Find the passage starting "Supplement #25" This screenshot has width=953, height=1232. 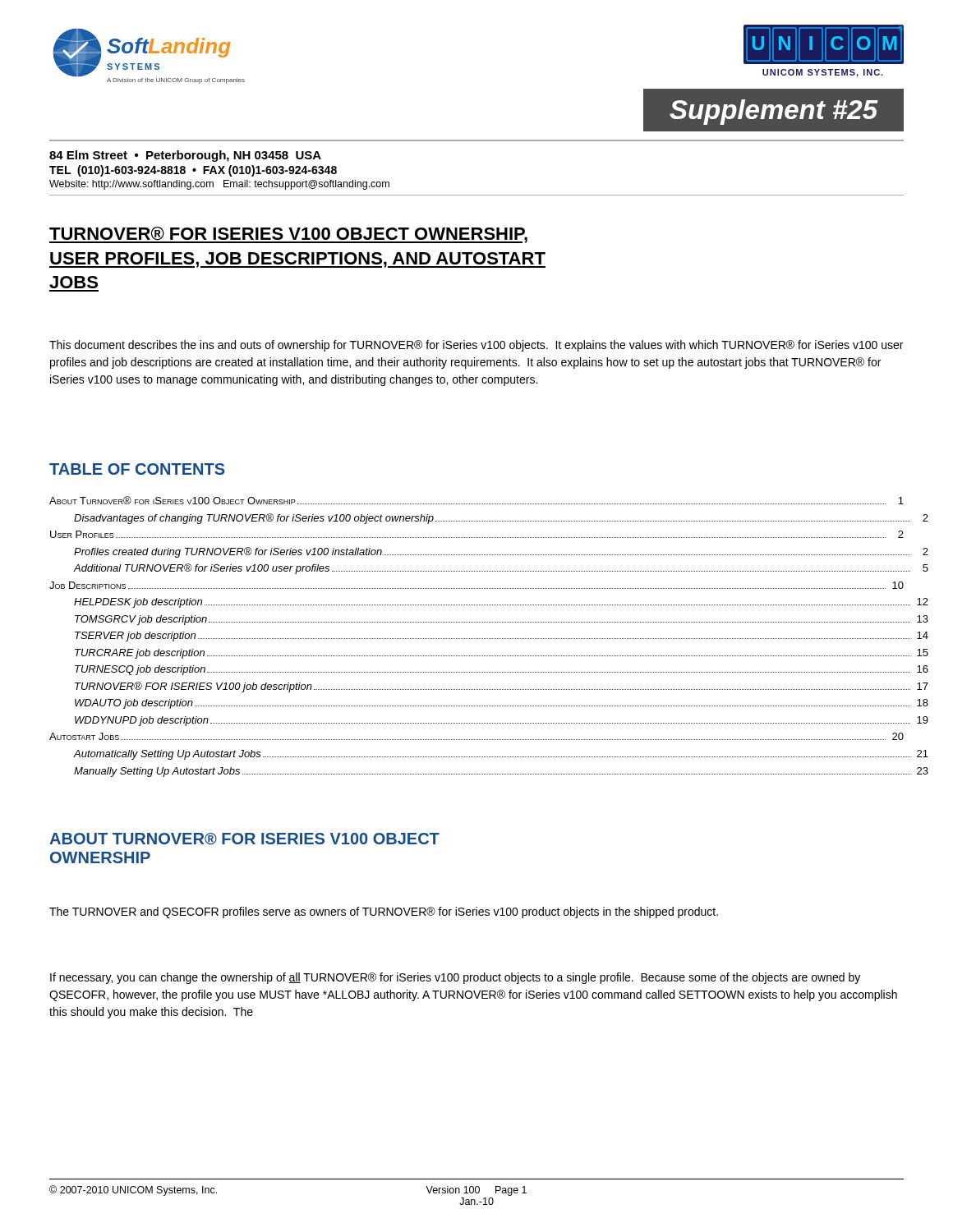773,110
